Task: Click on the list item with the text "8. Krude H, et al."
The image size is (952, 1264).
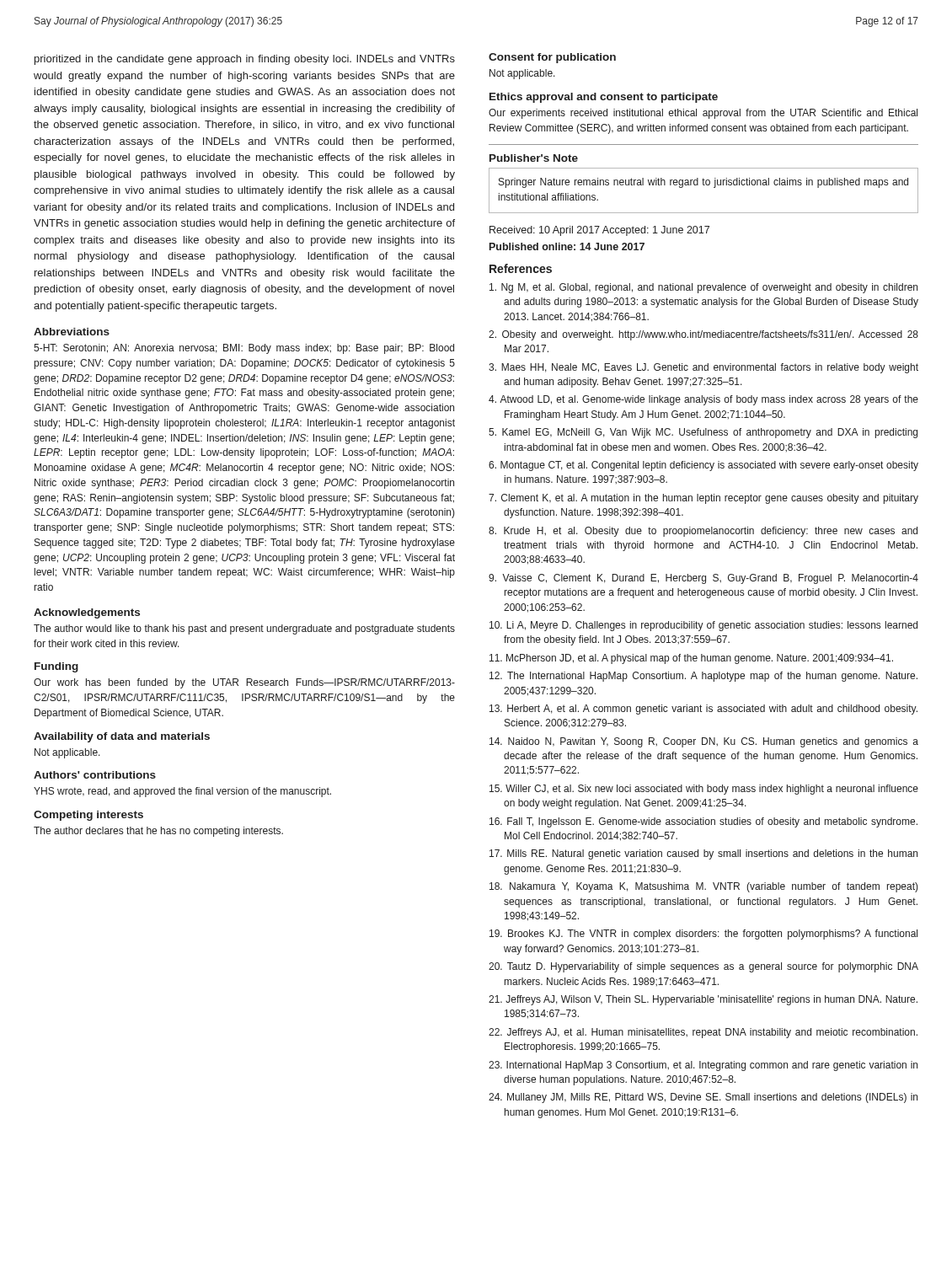Action: pos(703,545)
